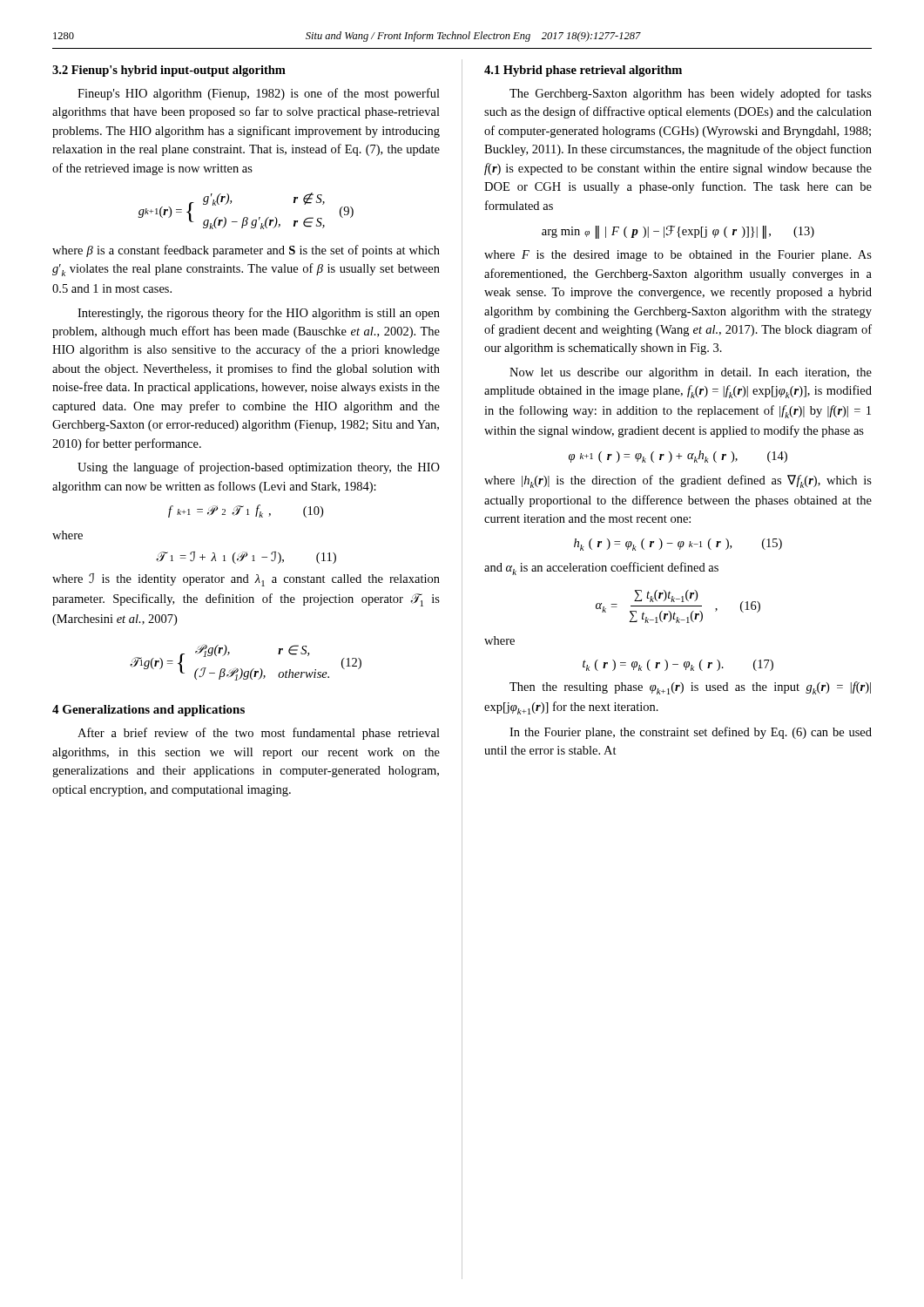Where does it say "3.2 Fienup's hybrid input-output algorithm"?
The height and width of the screenshot is (1307, 924).
pos(169,70)
